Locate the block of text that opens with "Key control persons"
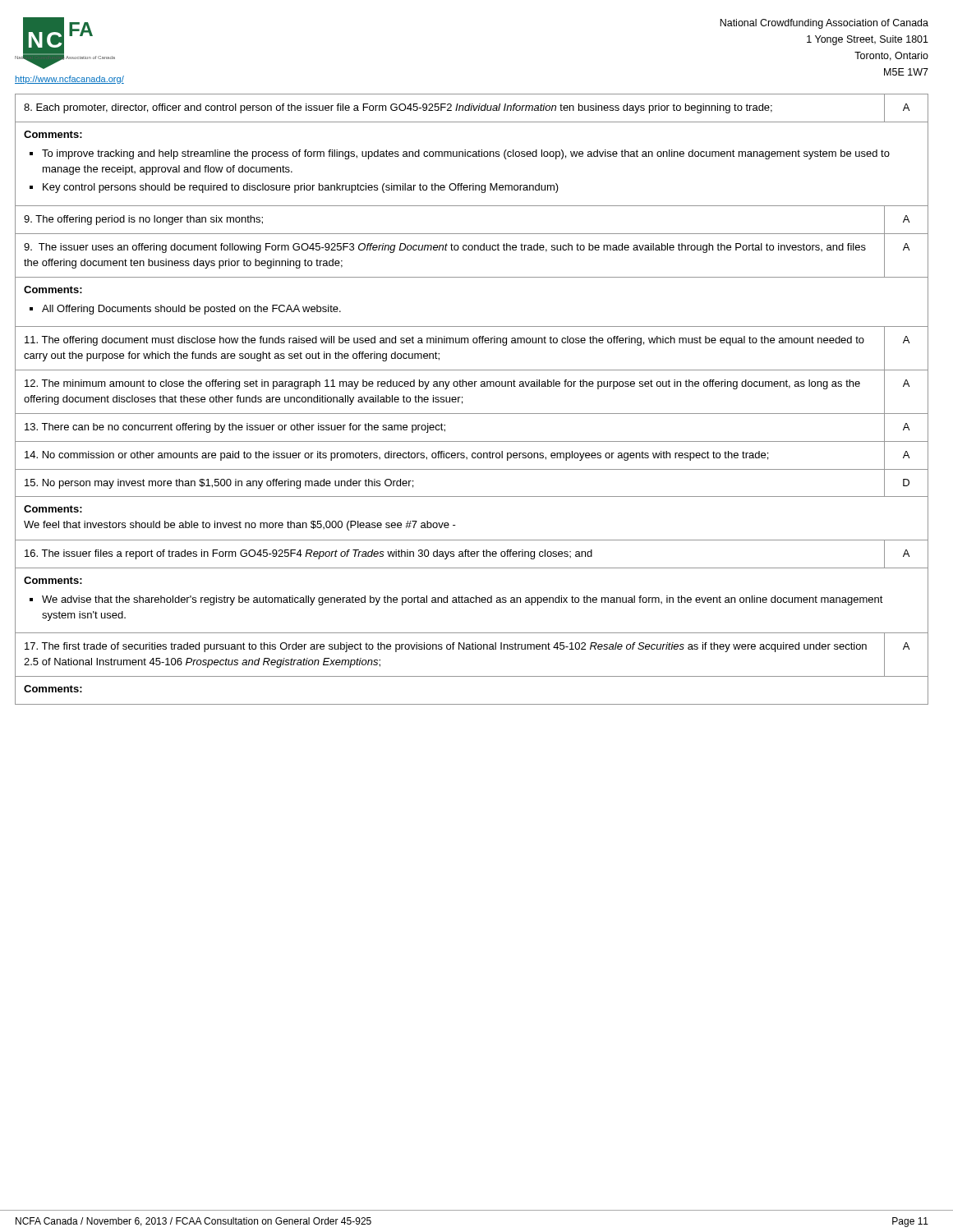The width and height of the screenshot is (953, 1232). [x=300, y=187]
